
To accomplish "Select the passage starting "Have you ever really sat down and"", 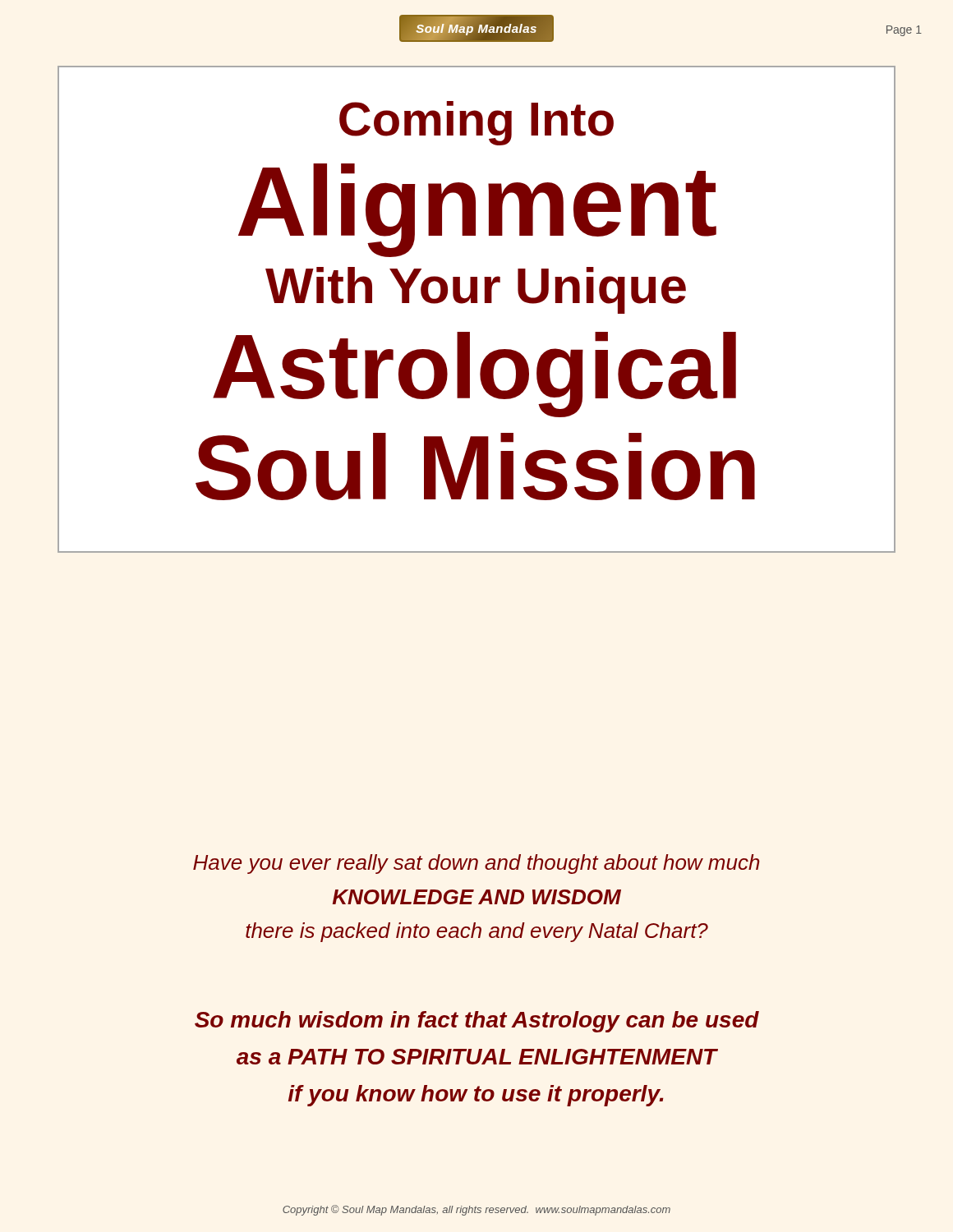I will point(476,897).
